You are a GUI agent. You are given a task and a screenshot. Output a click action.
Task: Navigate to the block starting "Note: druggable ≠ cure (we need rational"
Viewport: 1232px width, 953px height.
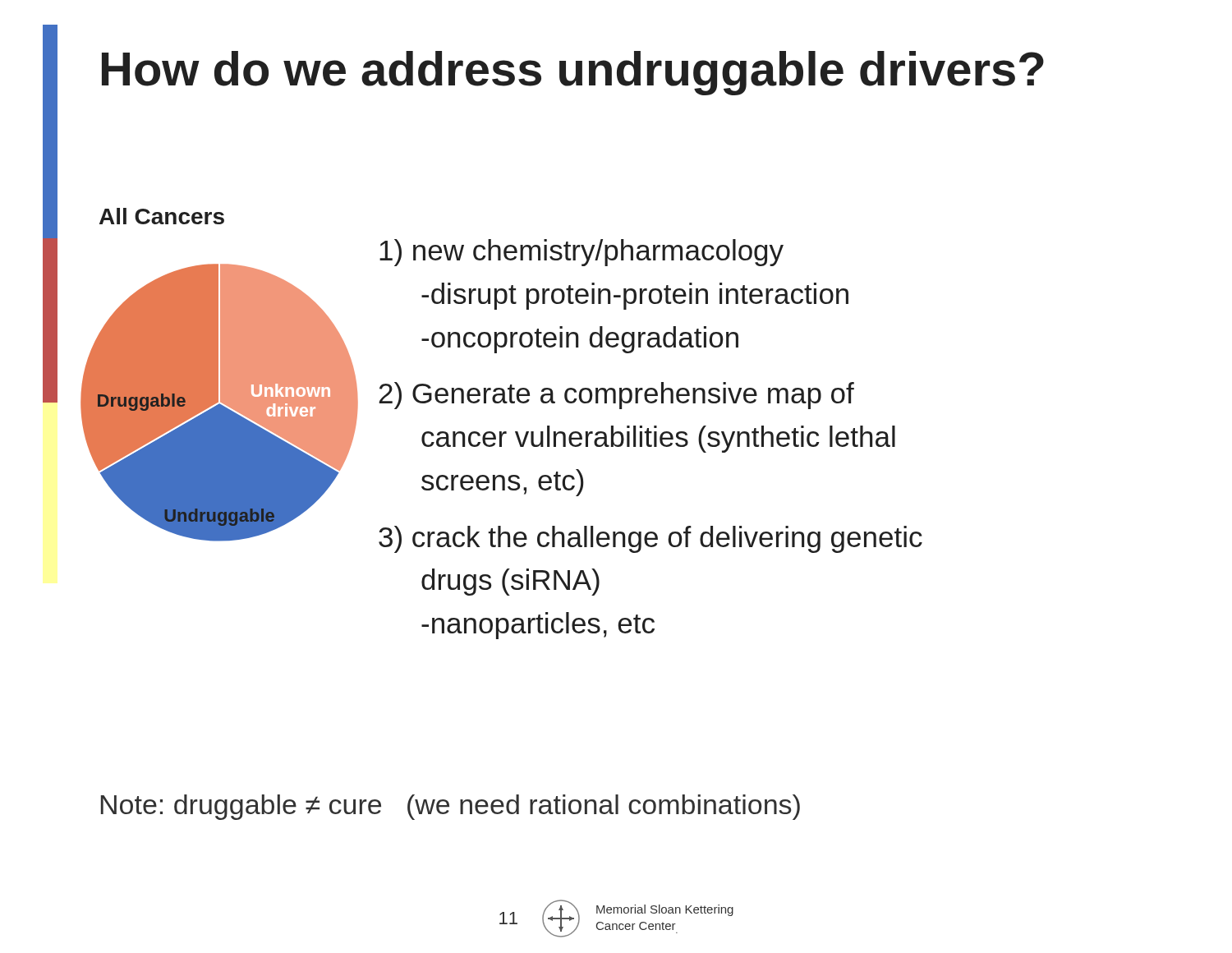pyautogui.click(x=450, y=804)
